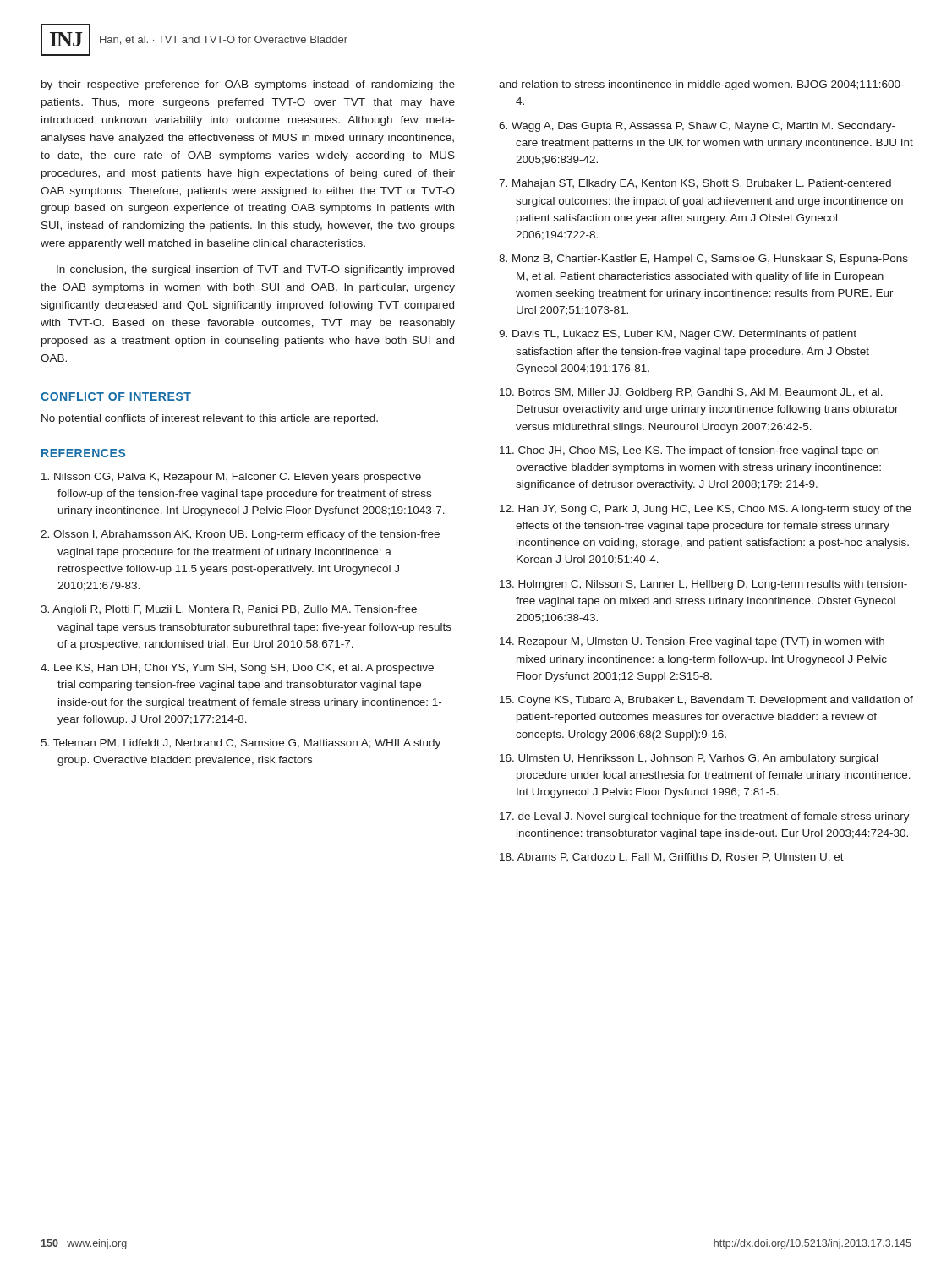This screenshot has width=952, height=1268.
Task: Select the list item with the text "11. Choe JH, Choo MS, Lee KS."
Action: coord(706,468)
